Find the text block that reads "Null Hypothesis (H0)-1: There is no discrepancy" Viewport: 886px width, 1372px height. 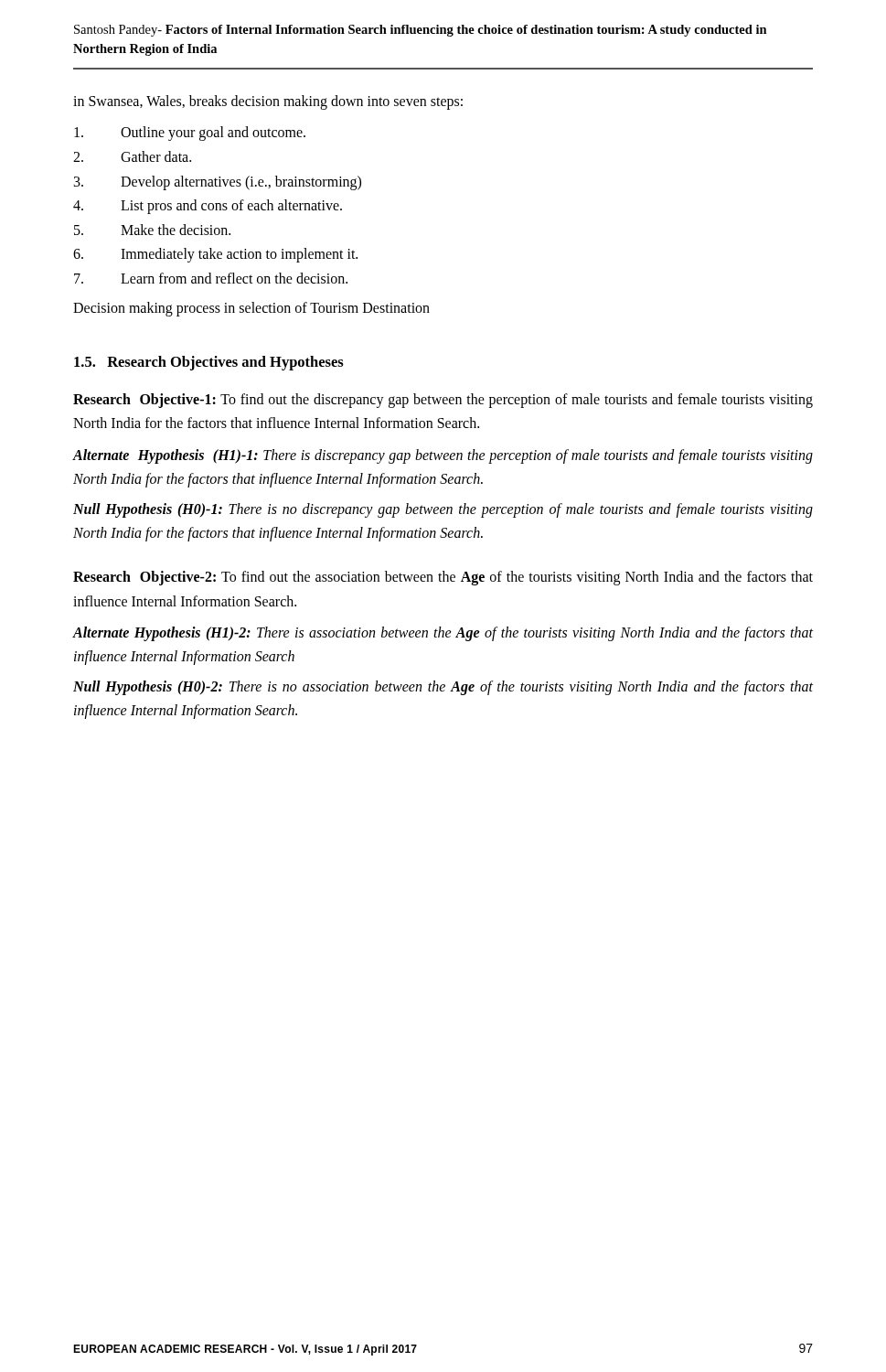(x=443, y=521)
